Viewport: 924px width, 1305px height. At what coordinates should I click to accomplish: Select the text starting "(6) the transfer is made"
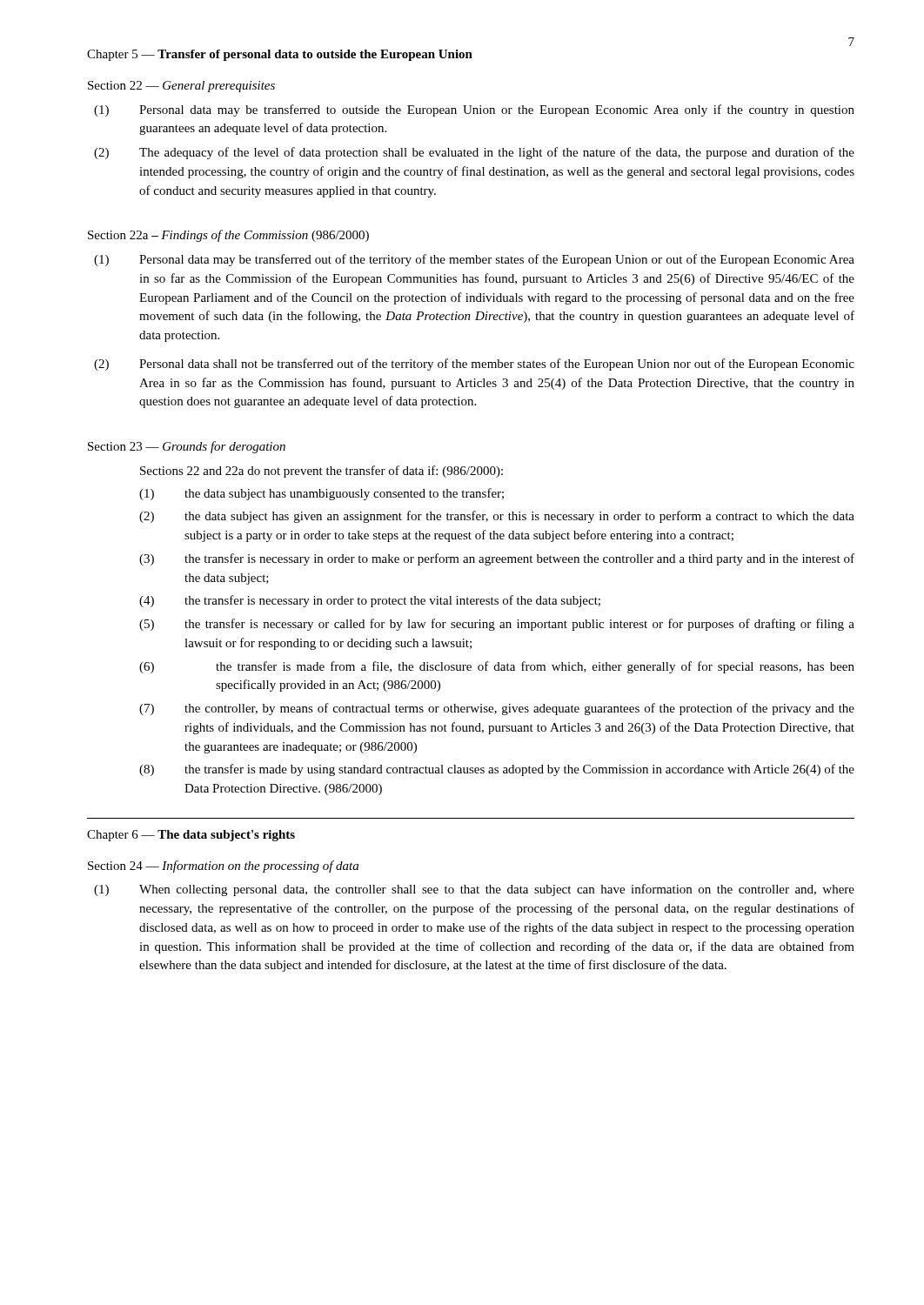coord(471,676)
